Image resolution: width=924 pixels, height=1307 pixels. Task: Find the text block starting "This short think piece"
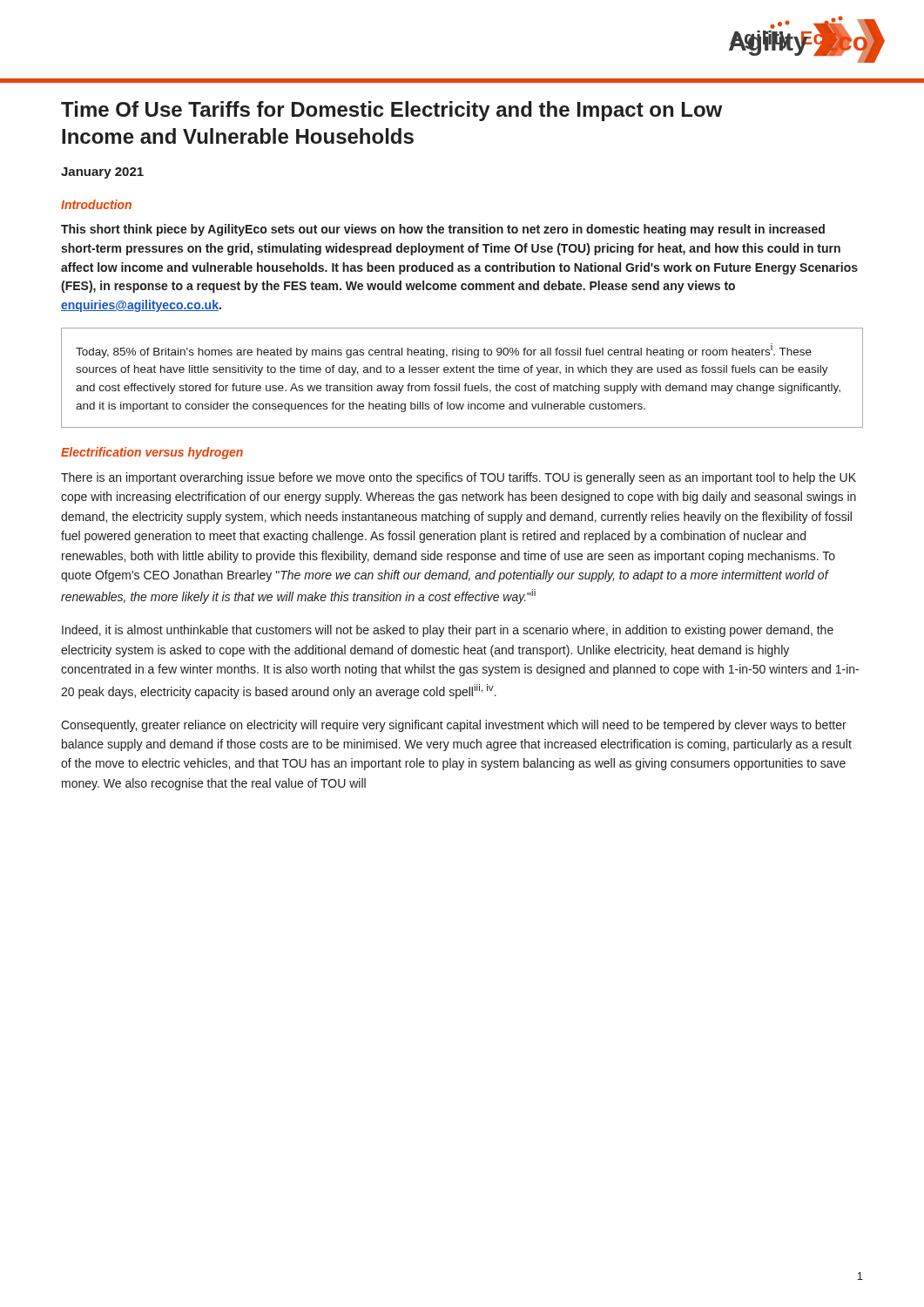click(x=459, y=267)
